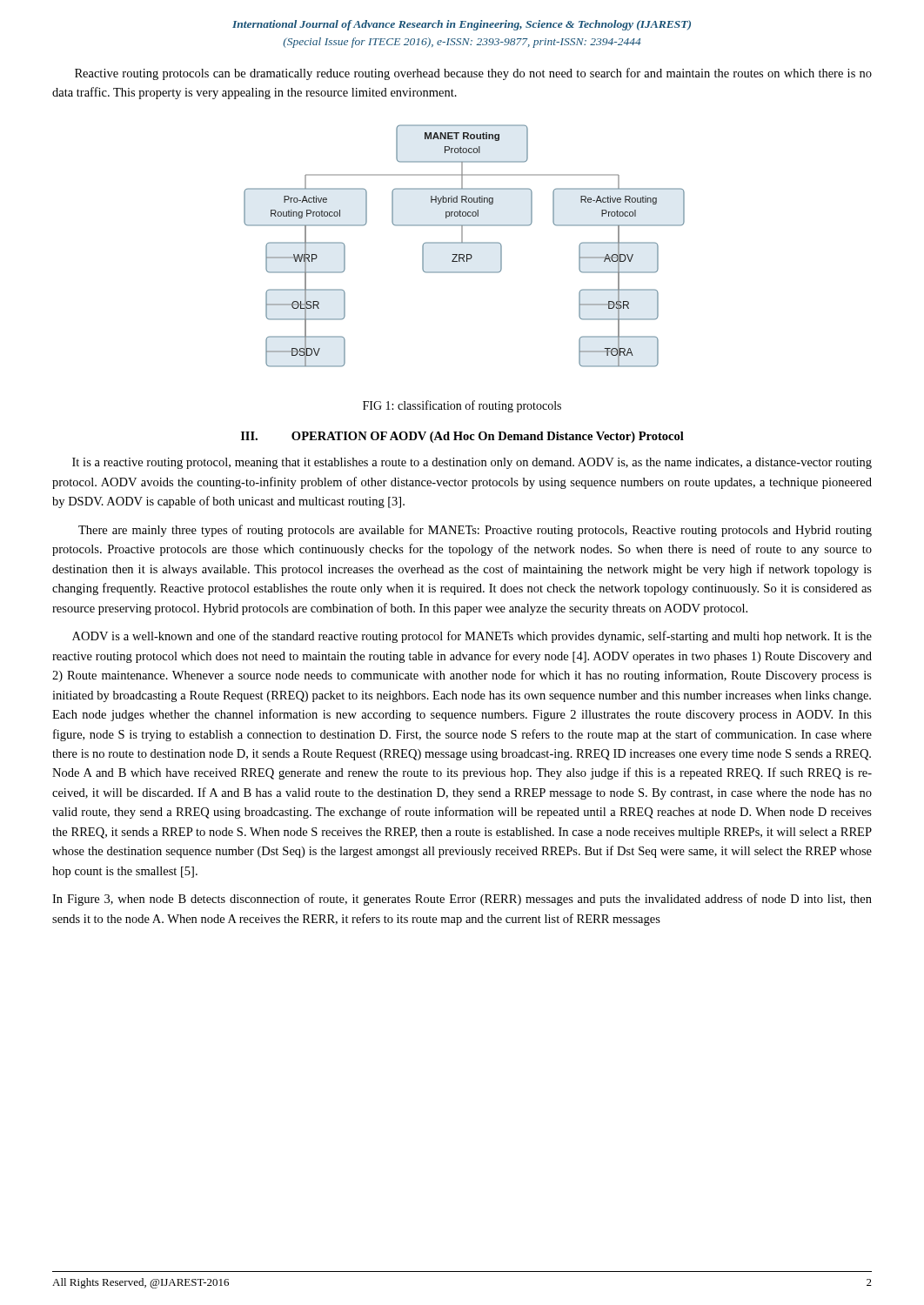Screen dimensions: 1305x924
Task: Navigate to the element starting "Reactive routing protocols can be dramatically reduce"
Action: click(462, 82)
